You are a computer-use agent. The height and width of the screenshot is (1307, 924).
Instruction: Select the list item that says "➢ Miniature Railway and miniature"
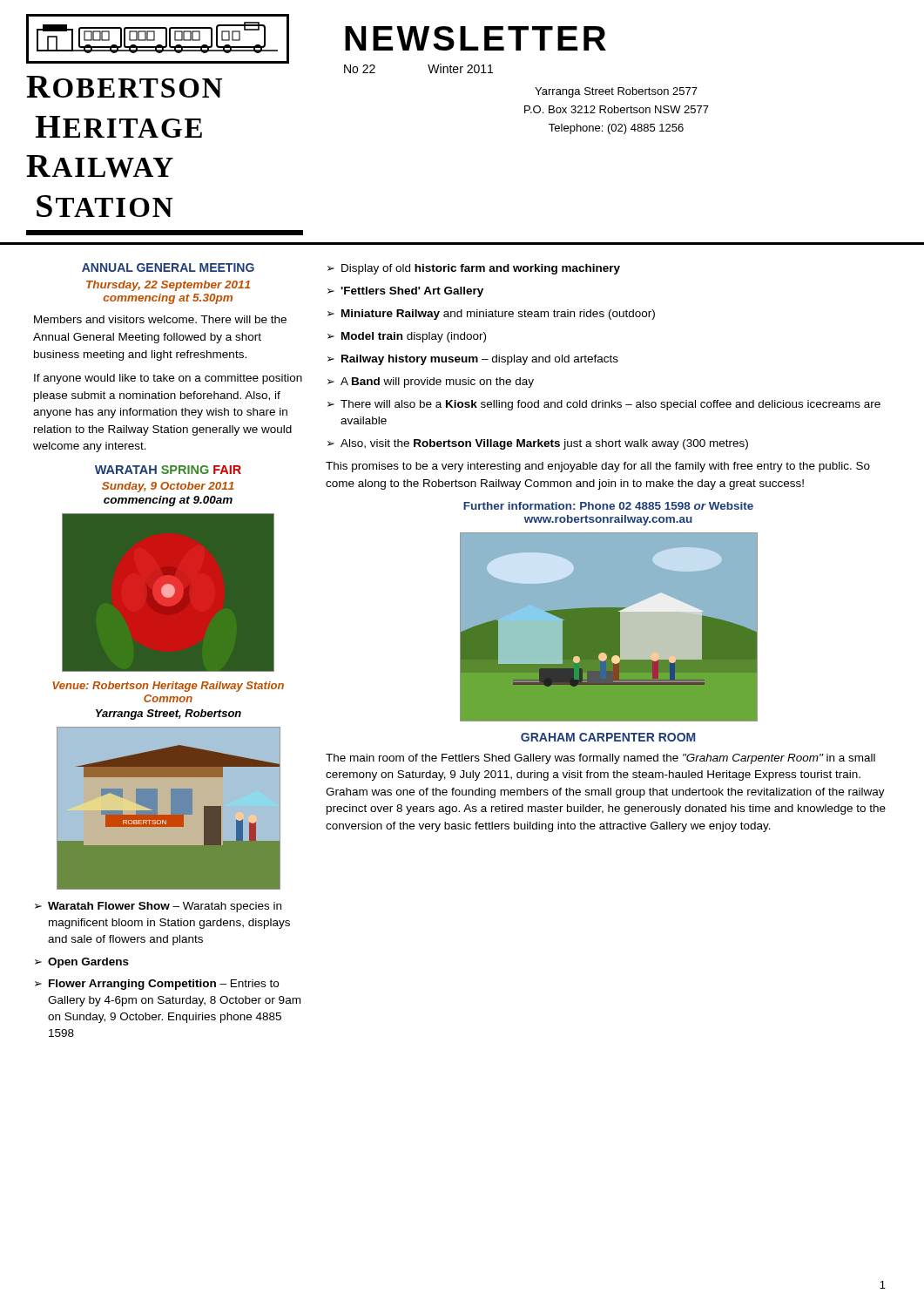(608, 314)
